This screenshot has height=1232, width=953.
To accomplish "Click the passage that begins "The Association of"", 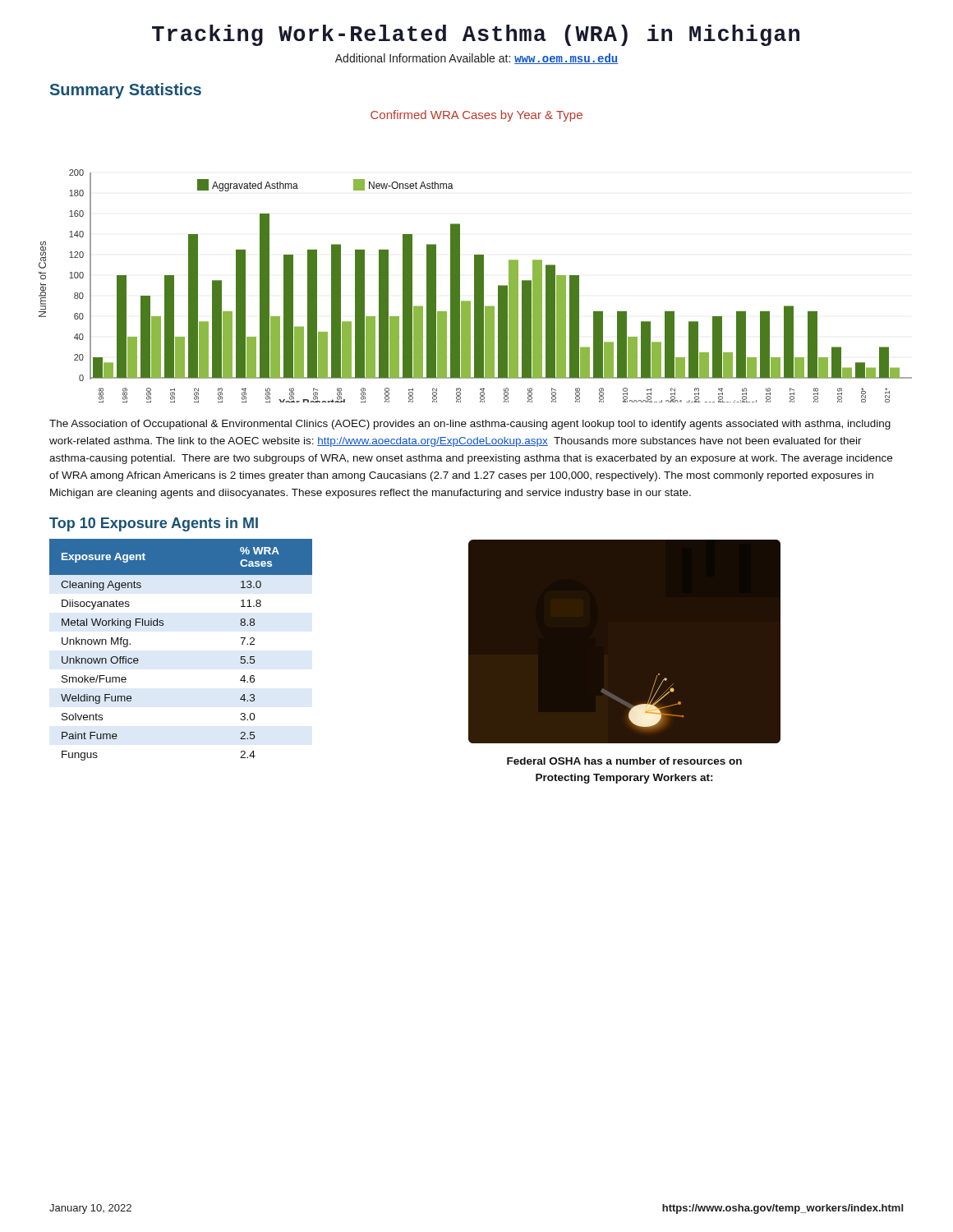I will [471, 458].
